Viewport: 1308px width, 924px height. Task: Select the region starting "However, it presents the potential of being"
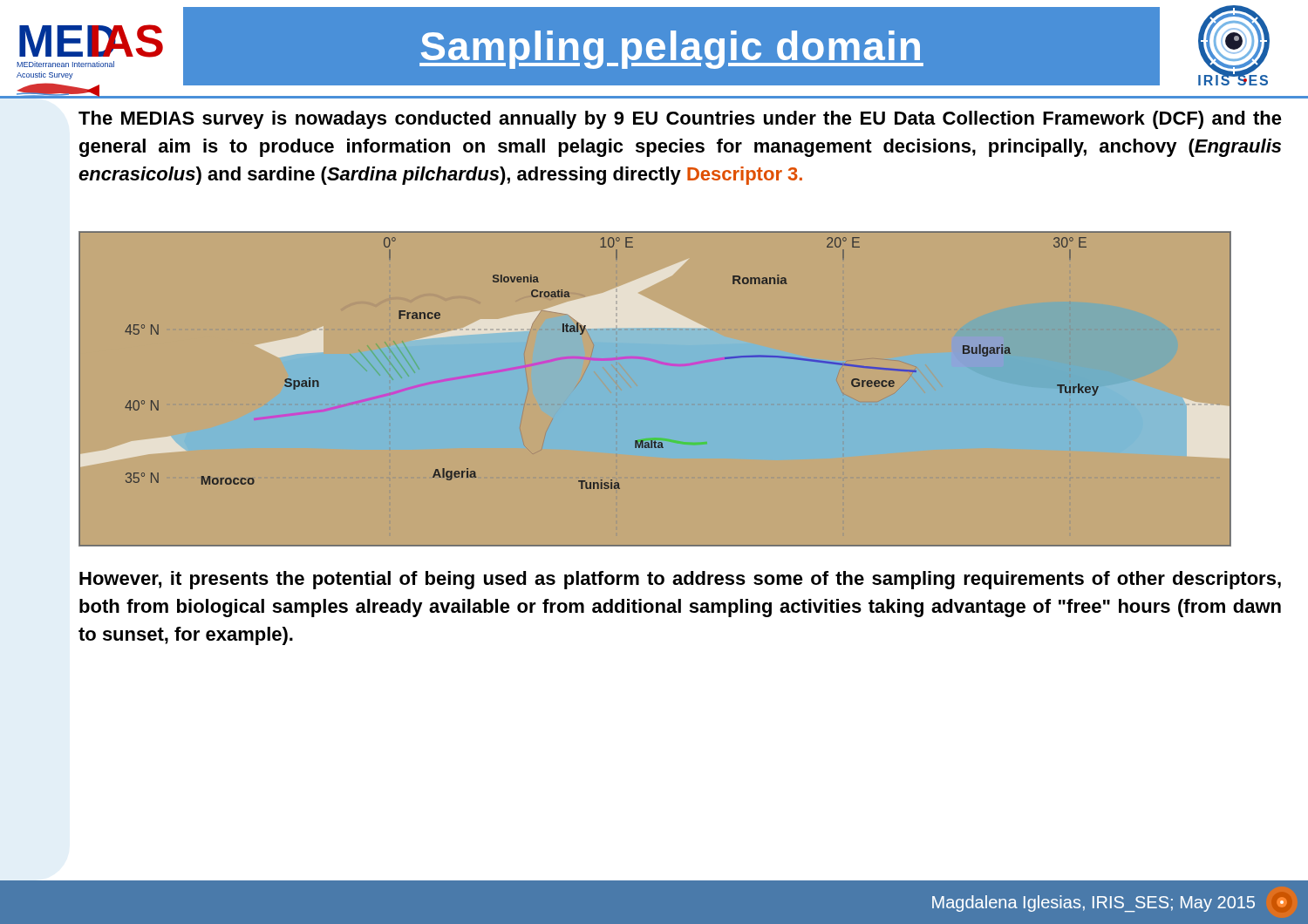[x=680, y=606]
